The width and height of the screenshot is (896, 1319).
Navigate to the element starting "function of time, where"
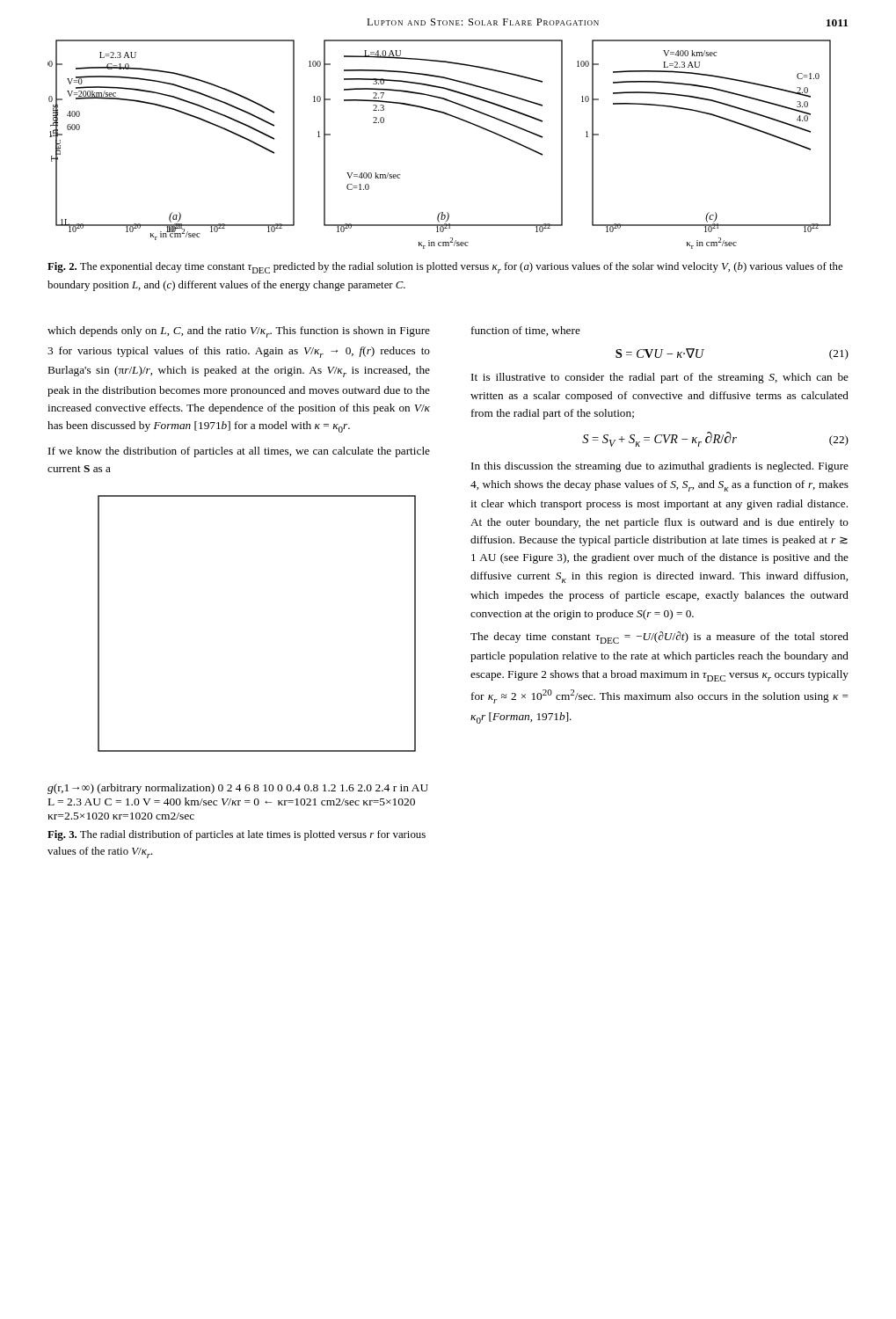(525, 330)
